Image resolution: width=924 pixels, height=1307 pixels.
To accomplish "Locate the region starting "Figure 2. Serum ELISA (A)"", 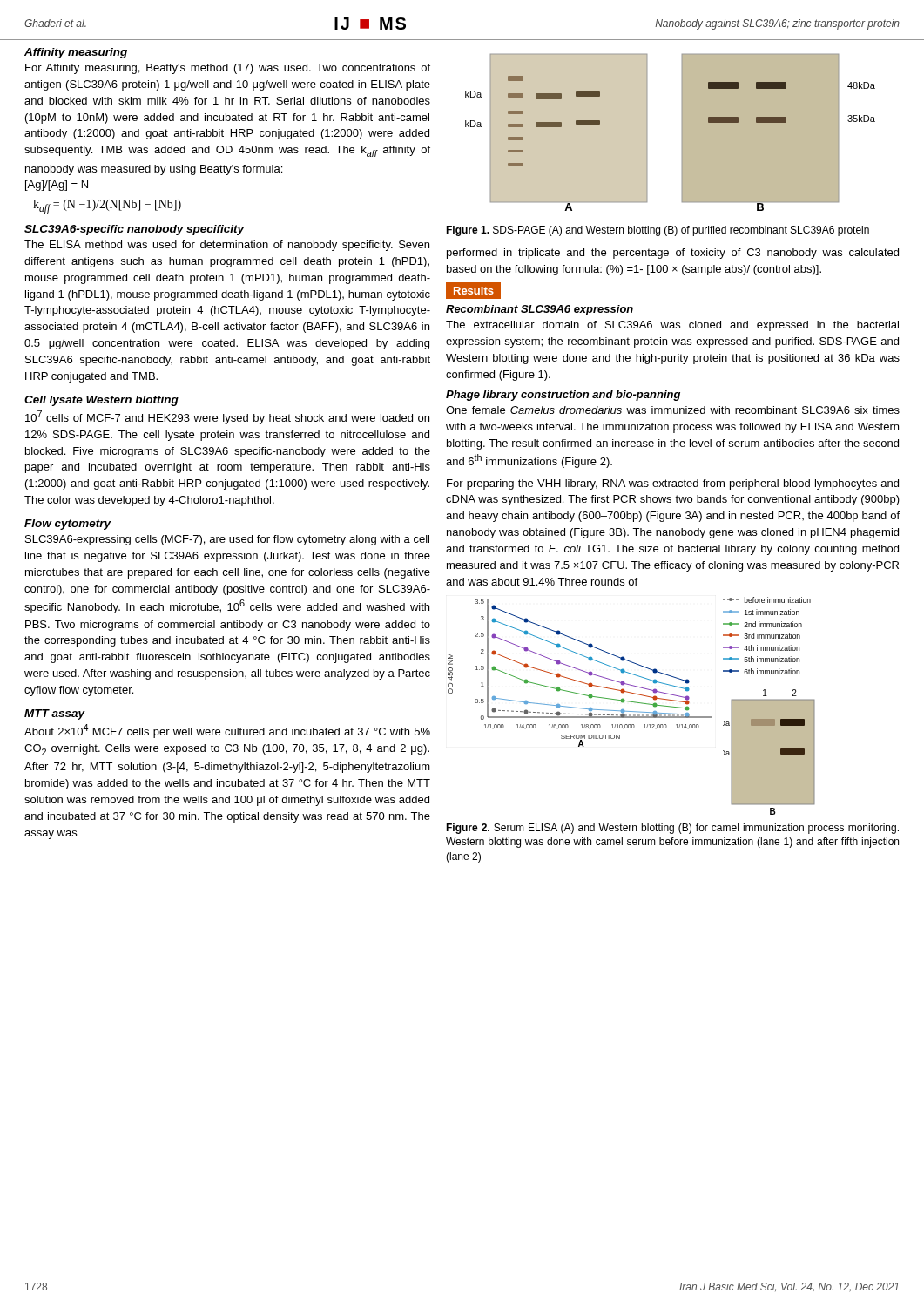I will coord(673,842).
